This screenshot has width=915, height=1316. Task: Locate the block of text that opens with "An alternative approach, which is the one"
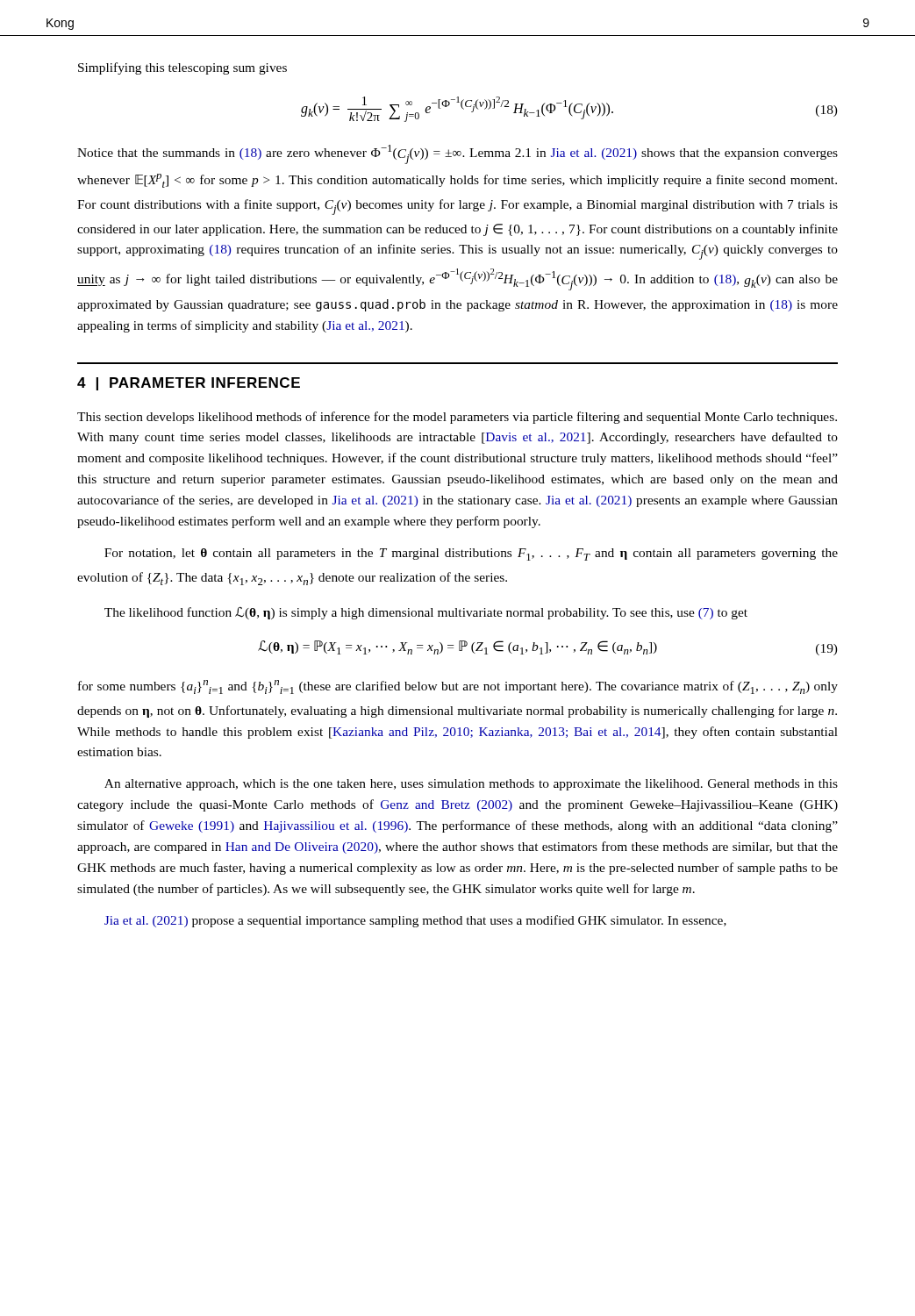click(x=458, y=836)
